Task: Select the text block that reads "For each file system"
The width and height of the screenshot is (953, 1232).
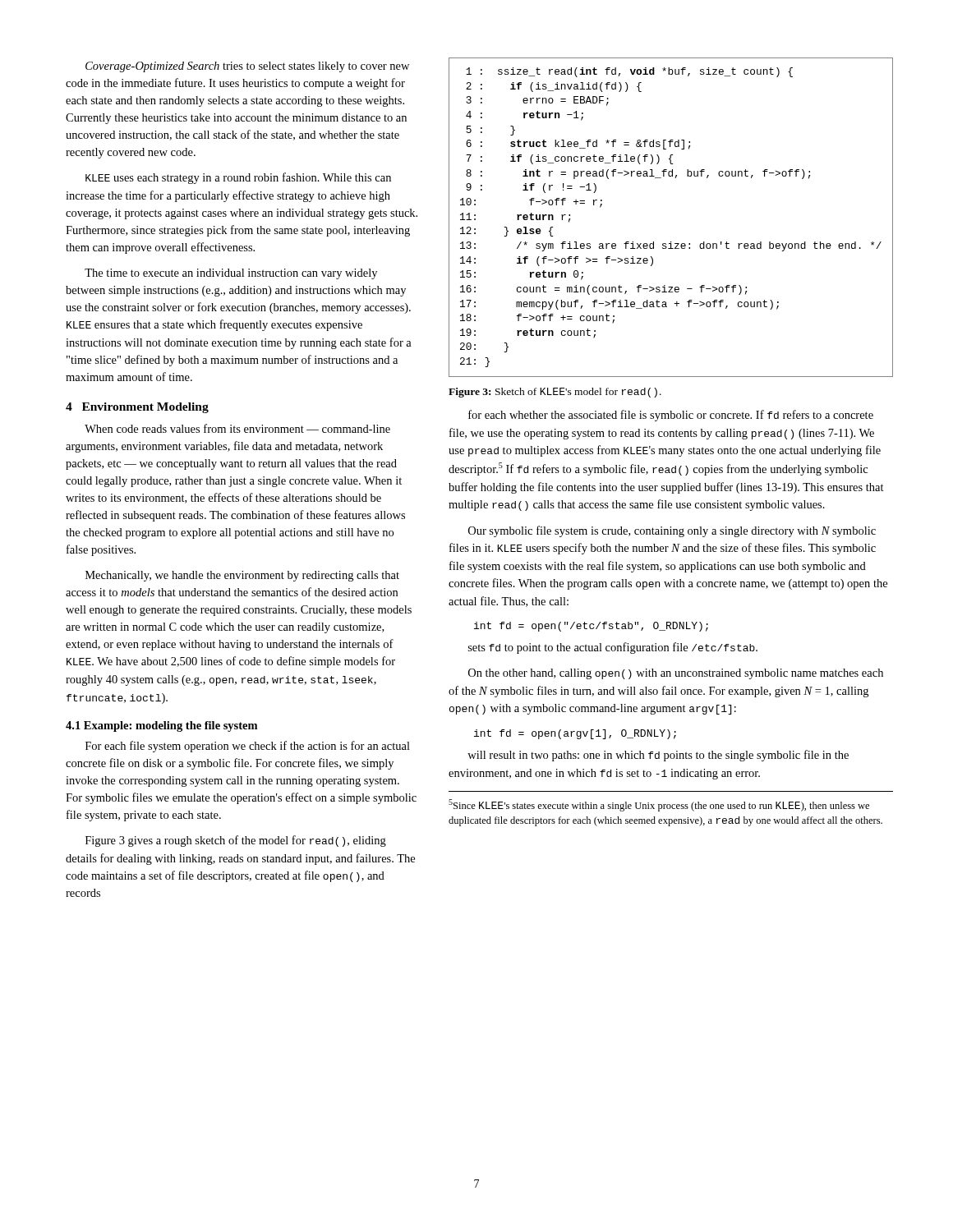Action: click(x=248, y=747)
